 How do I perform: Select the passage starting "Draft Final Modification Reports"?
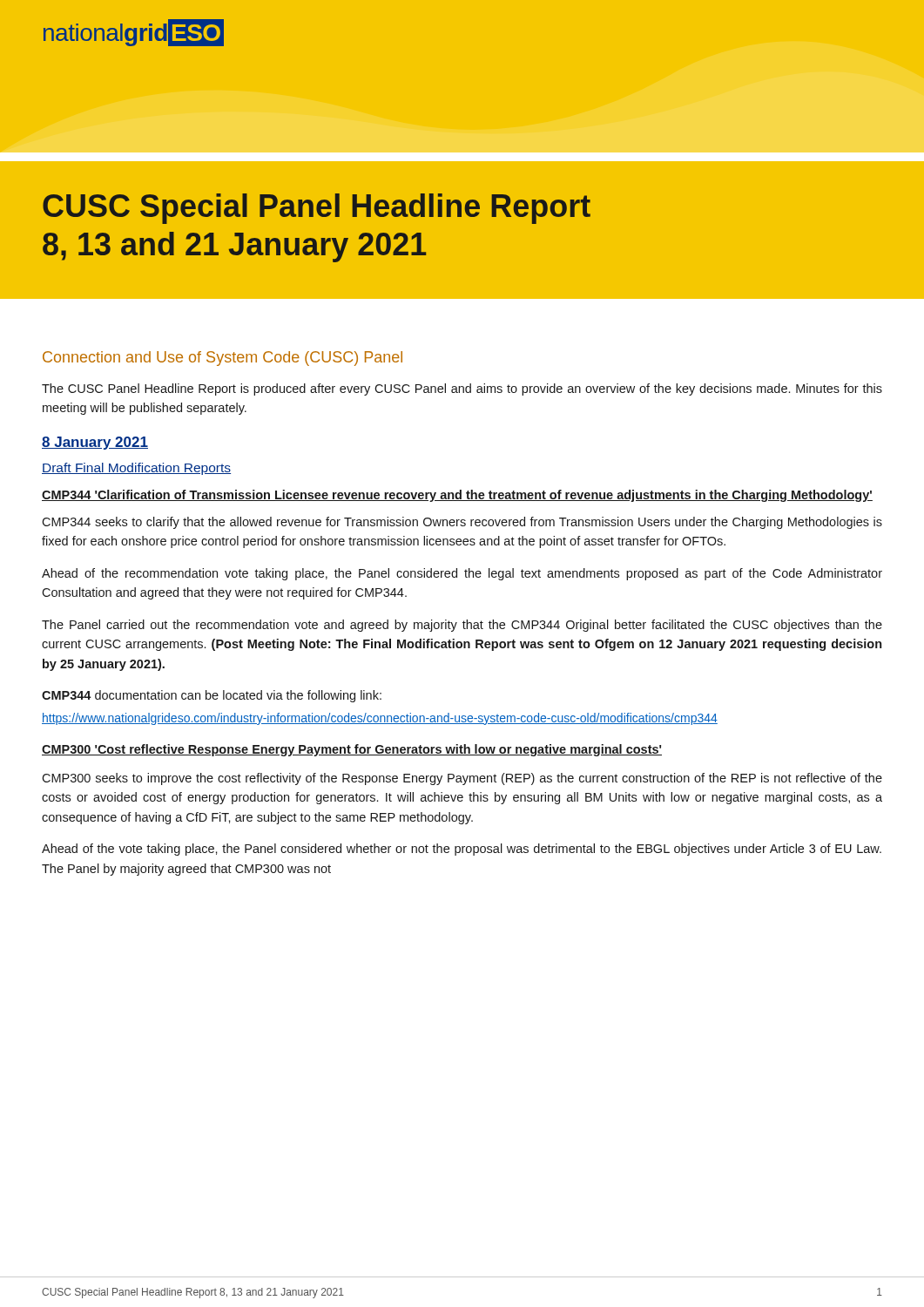(136, 467)
